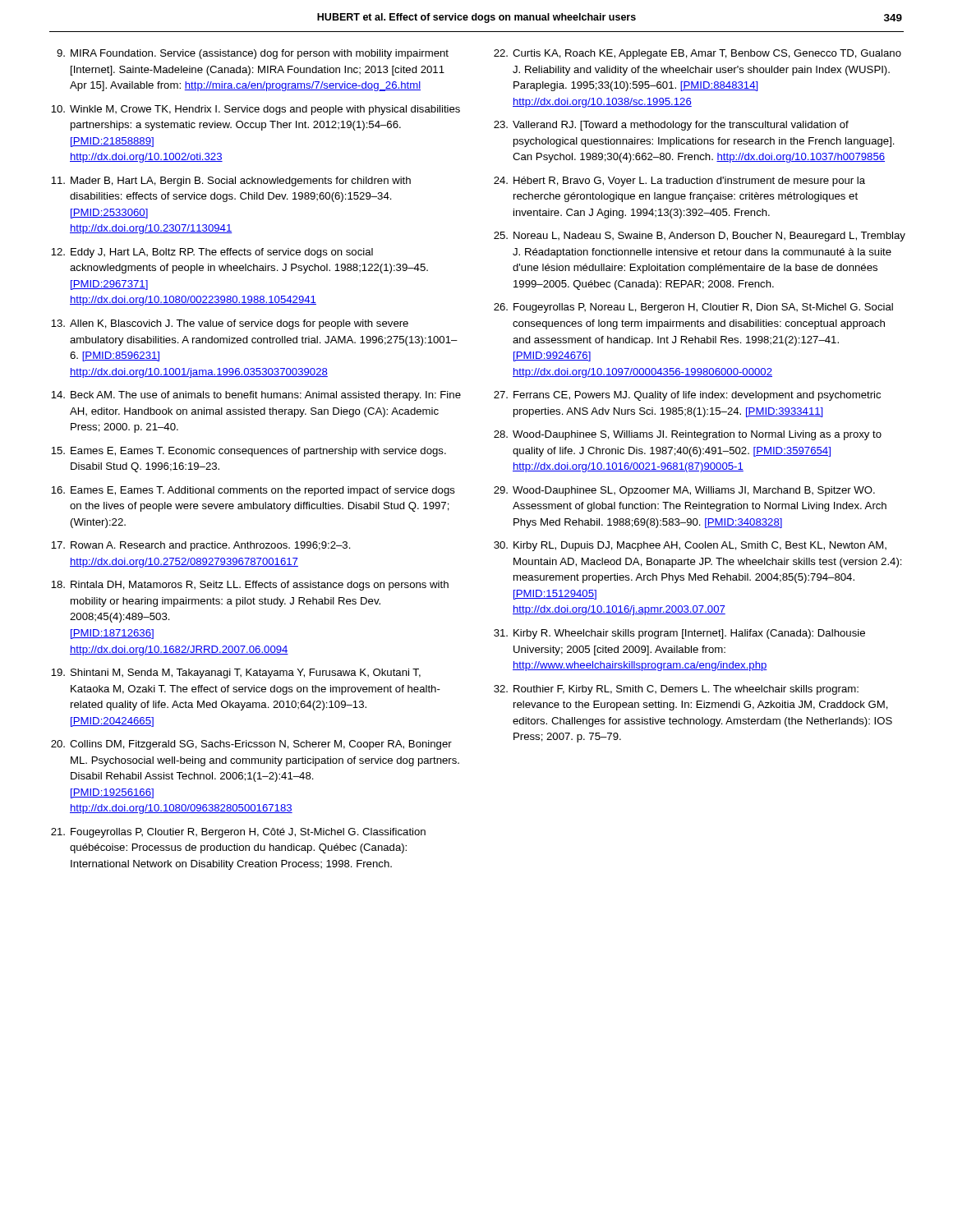The image size is (953, 1232).
Task: Click on the list item that reads "9. MIRA Foundation. Service (assistance) dog"
Action: coord(255,69)
